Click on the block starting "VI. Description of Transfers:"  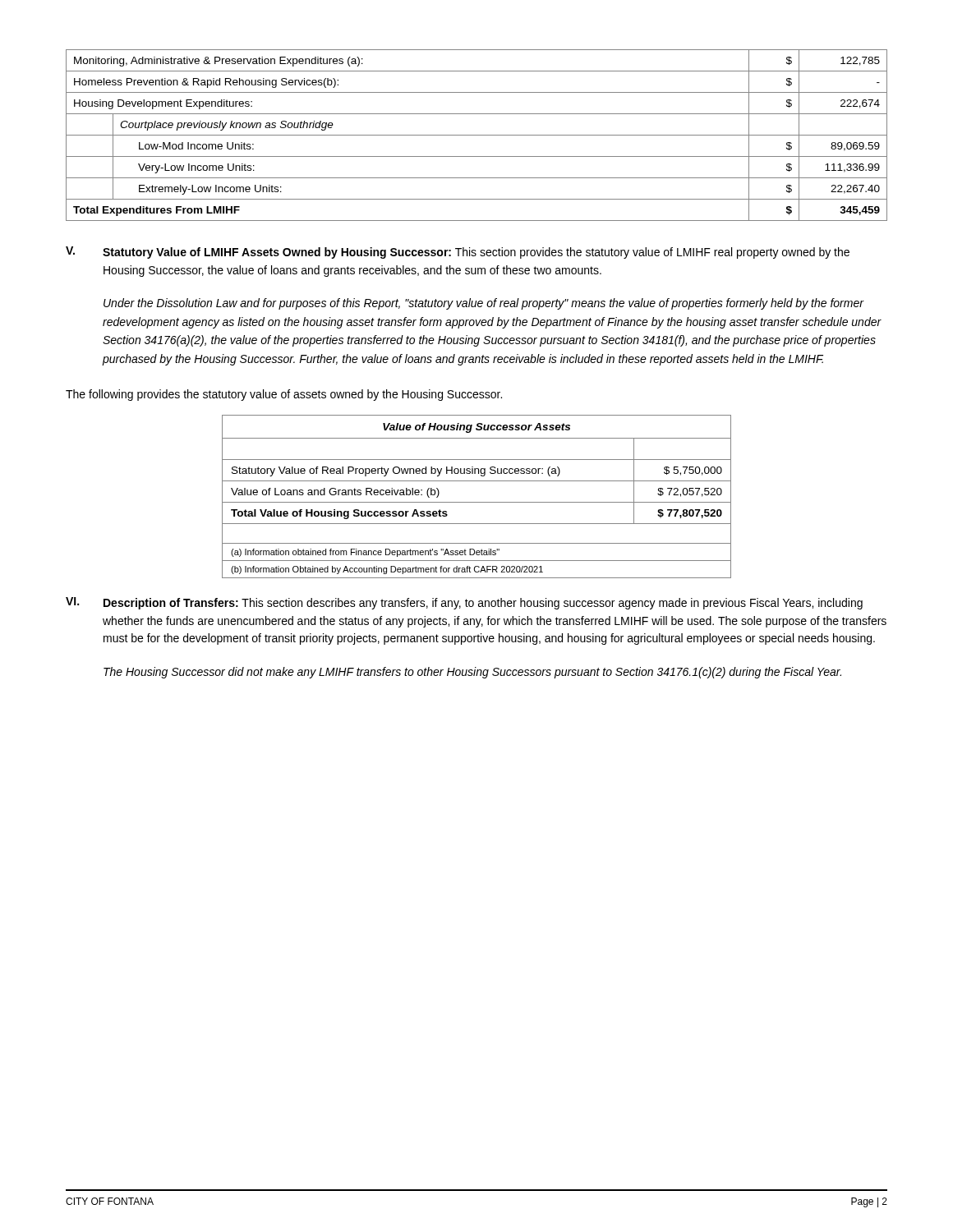pyautogui.click(x=476, y=621)
